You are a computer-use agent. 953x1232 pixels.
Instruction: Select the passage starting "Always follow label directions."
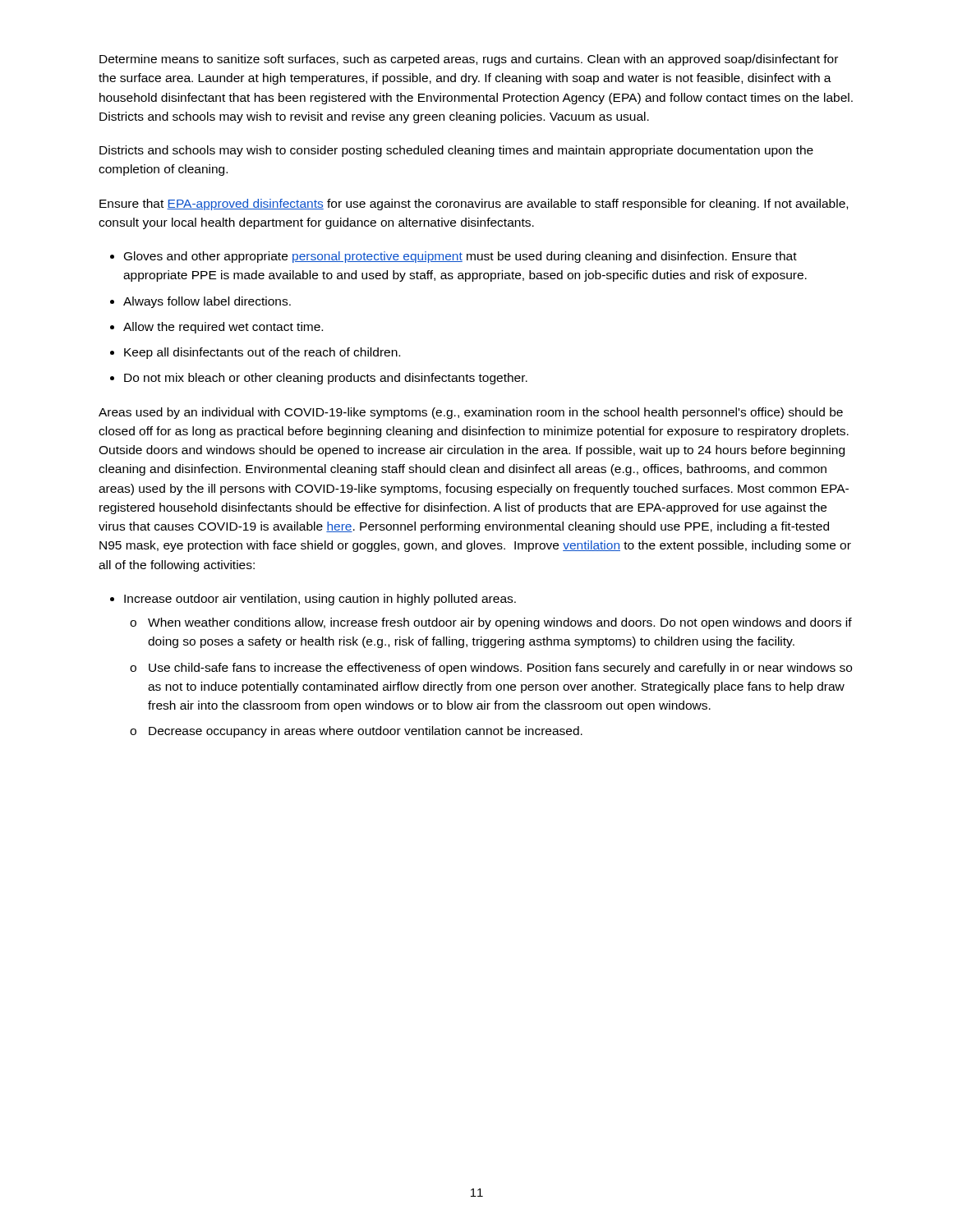[x=207, y=302]
